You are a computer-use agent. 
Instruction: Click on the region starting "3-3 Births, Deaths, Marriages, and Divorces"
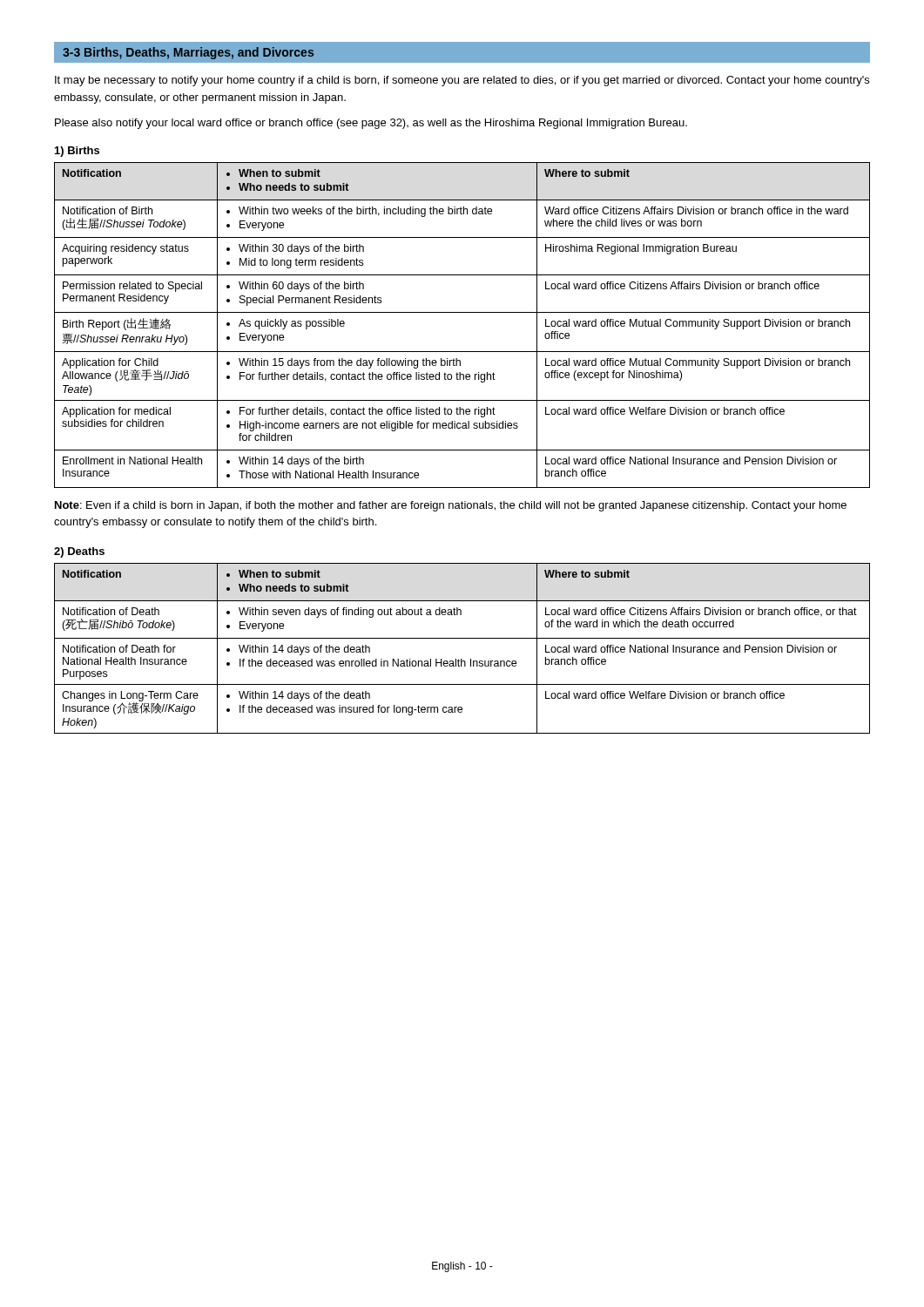coord(188,52)
